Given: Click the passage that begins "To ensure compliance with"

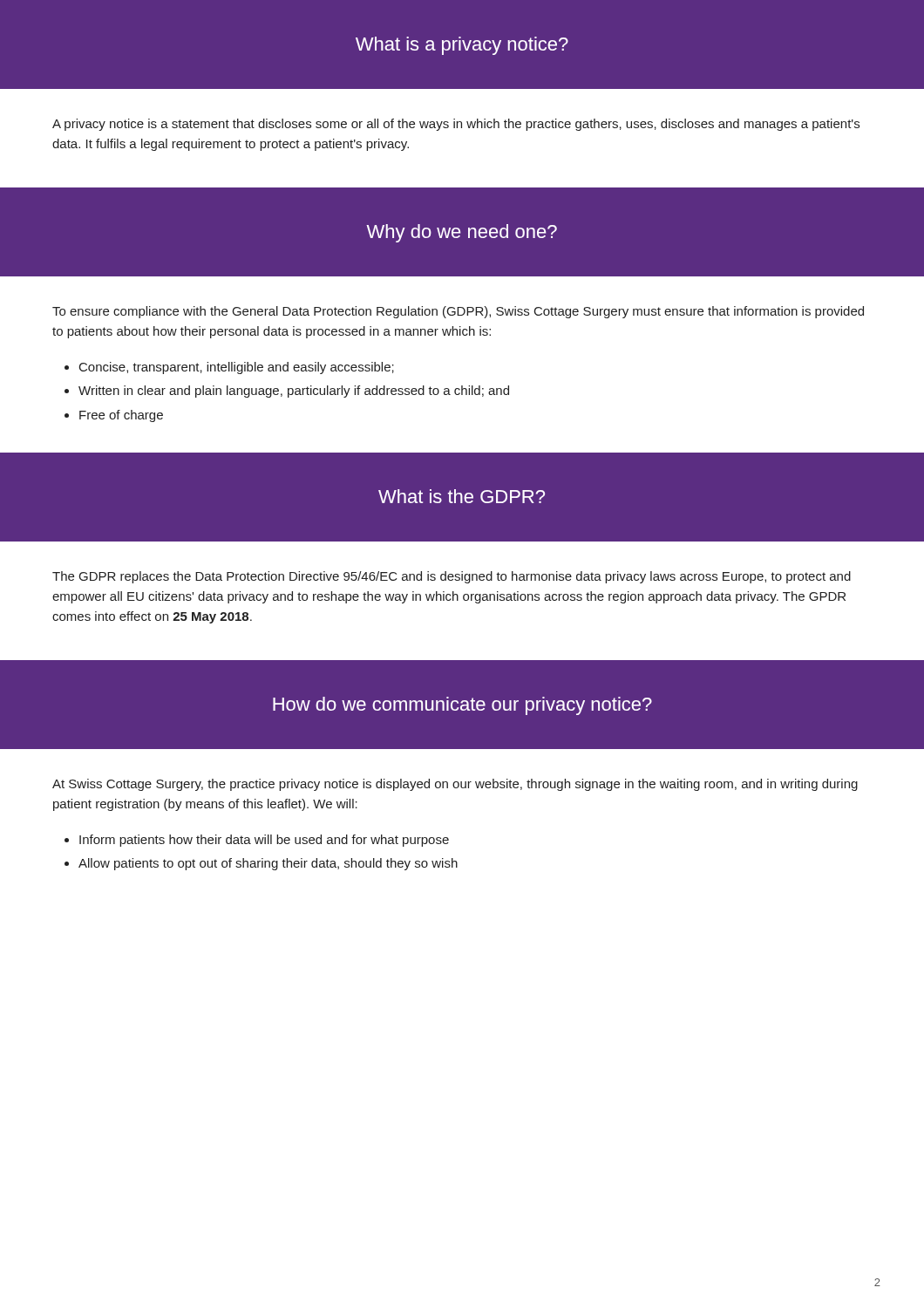Looking at the screenshot, I should pos(462,321).
